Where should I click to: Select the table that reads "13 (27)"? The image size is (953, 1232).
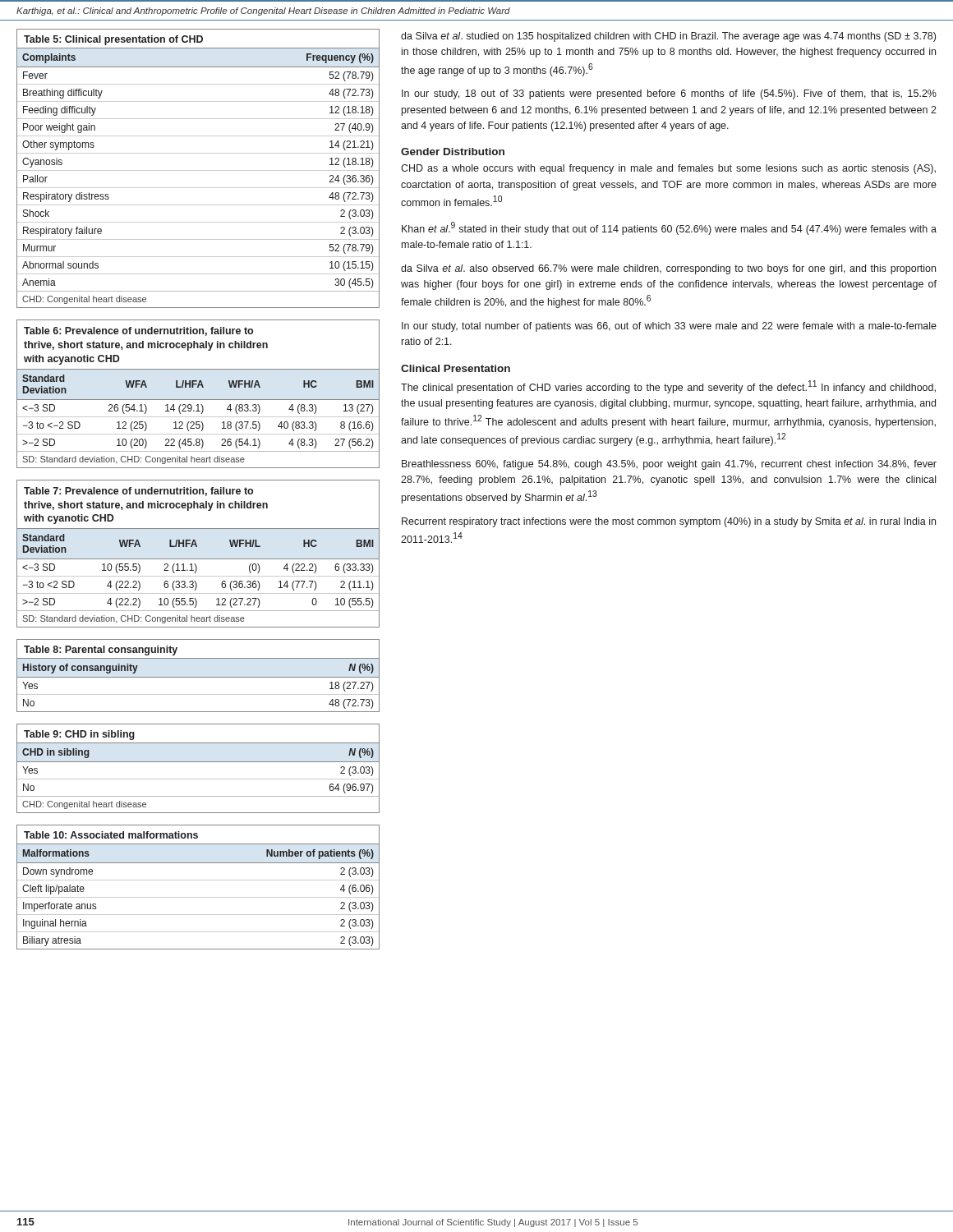198,394
